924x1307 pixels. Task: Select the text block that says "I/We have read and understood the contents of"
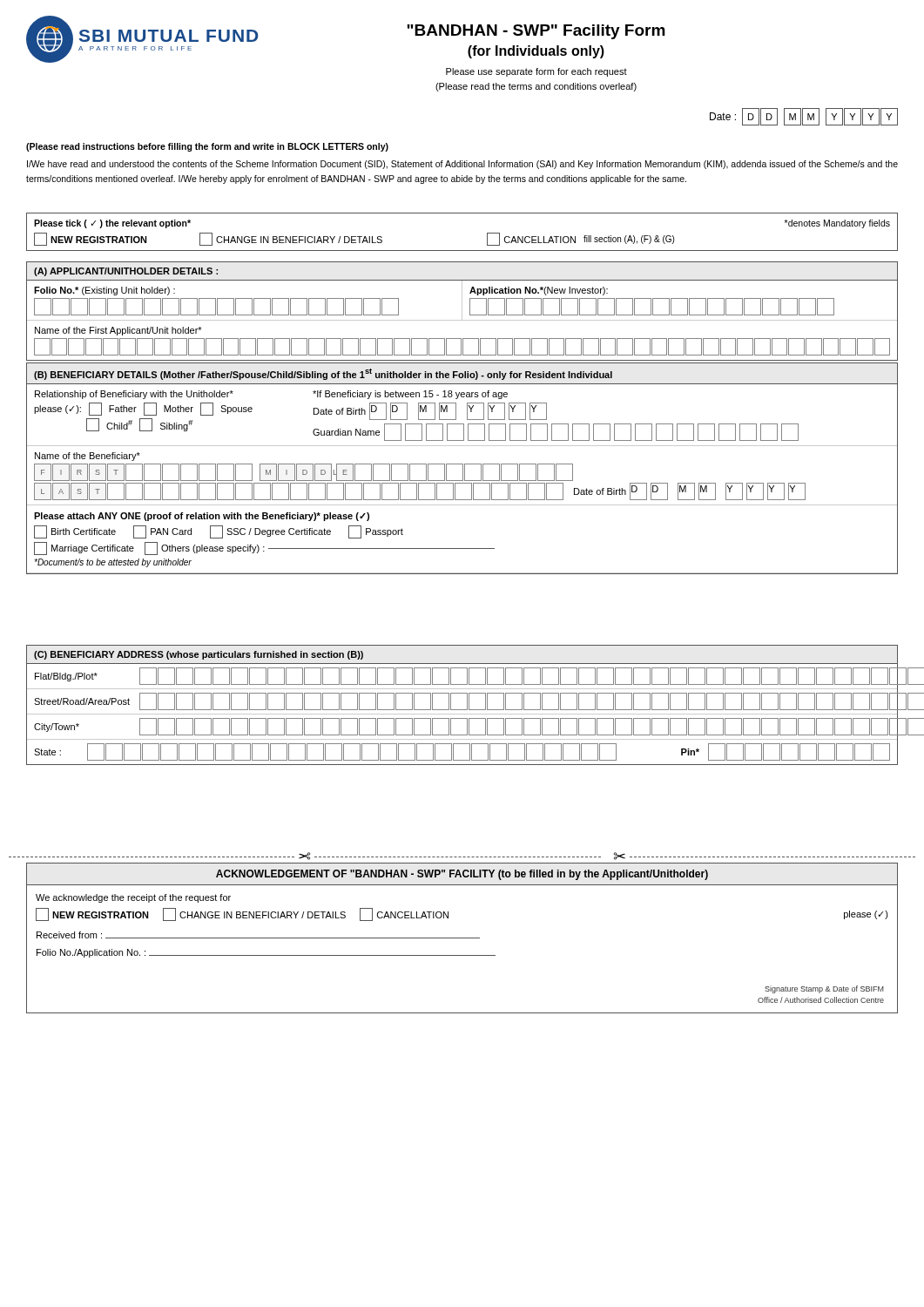click(x=462, y=171)
